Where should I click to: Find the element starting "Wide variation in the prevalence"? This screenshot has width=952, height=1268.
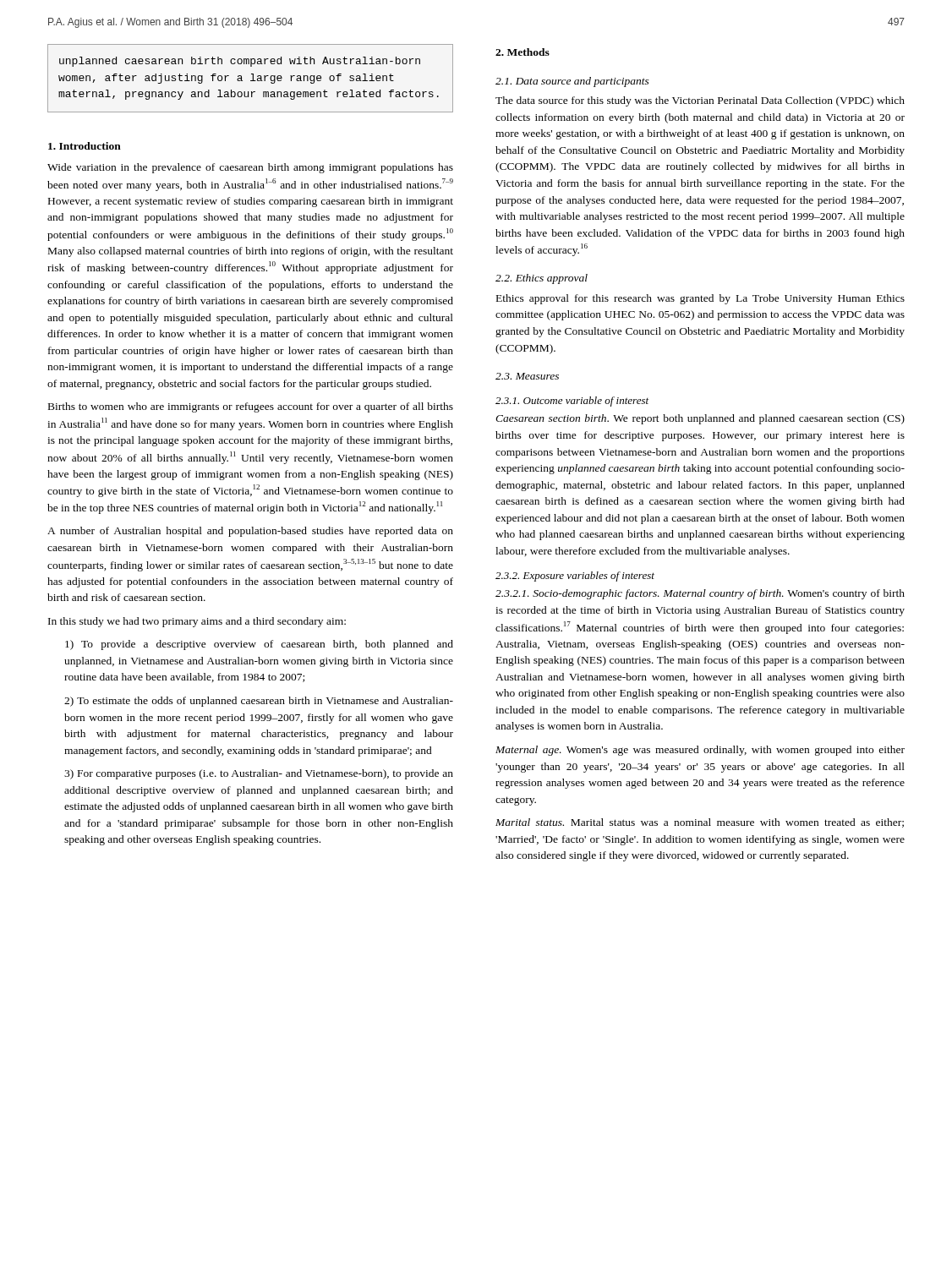coord(250,394)
